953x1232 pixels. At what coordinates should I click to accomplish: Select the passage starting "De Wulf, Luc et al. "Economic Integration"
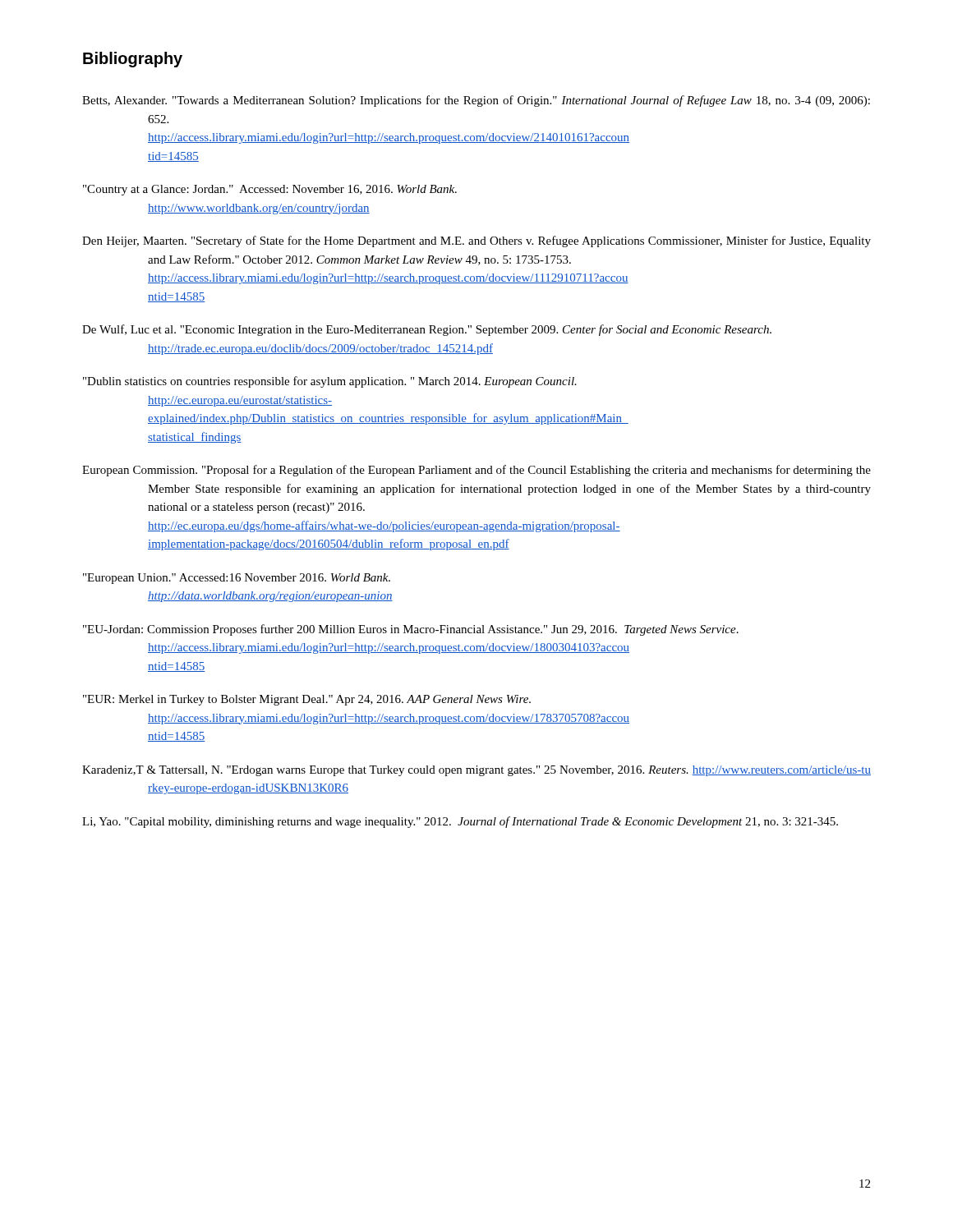click(476, 339)
